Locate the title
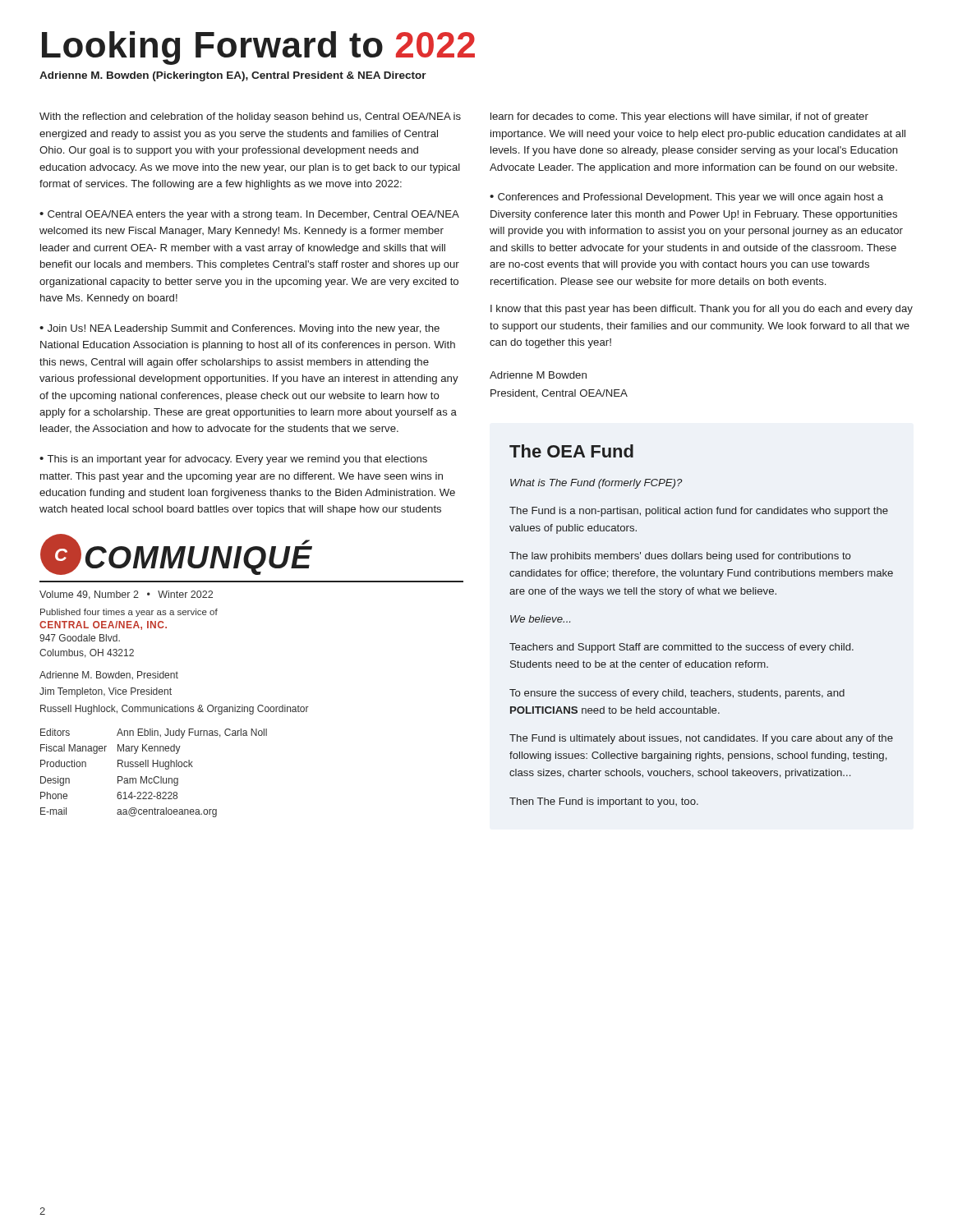The height and width of the screenshot is (1232, 953). coord(476,45)
